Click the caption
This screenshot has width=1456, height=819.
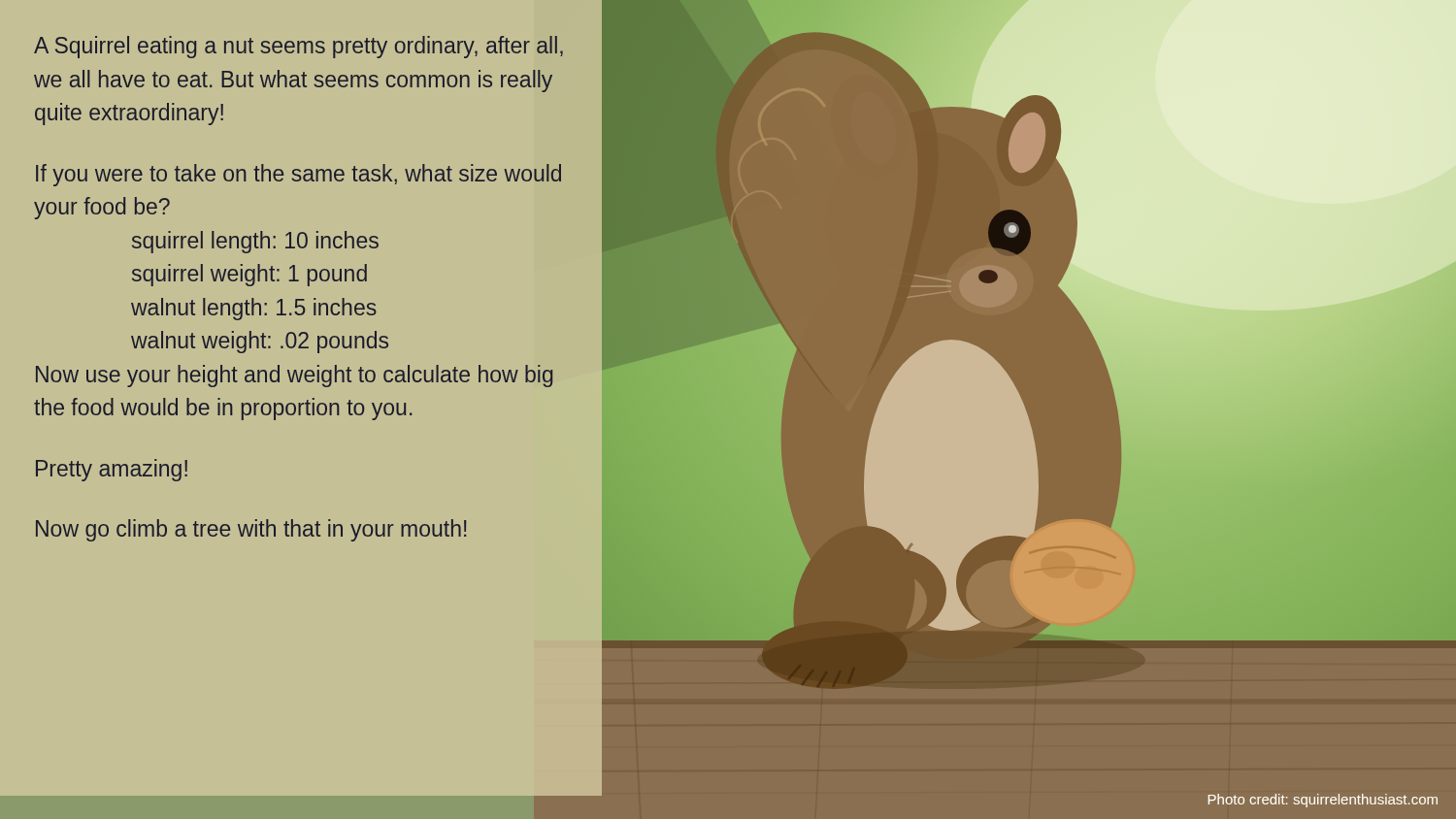(1323, 799)
